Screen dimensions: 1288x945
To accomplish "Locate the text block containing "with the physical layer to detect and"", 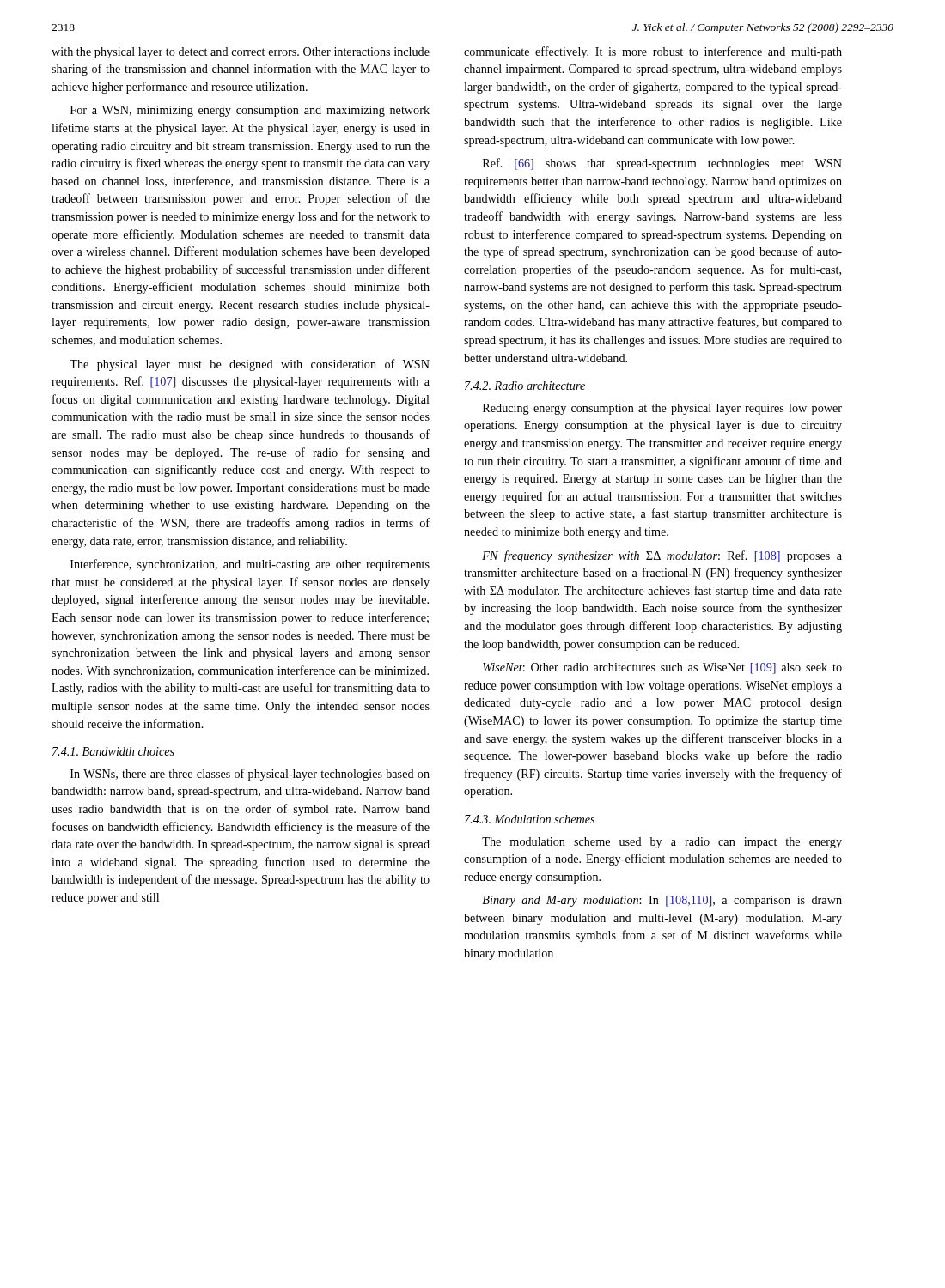I will (x=241, y=388).
